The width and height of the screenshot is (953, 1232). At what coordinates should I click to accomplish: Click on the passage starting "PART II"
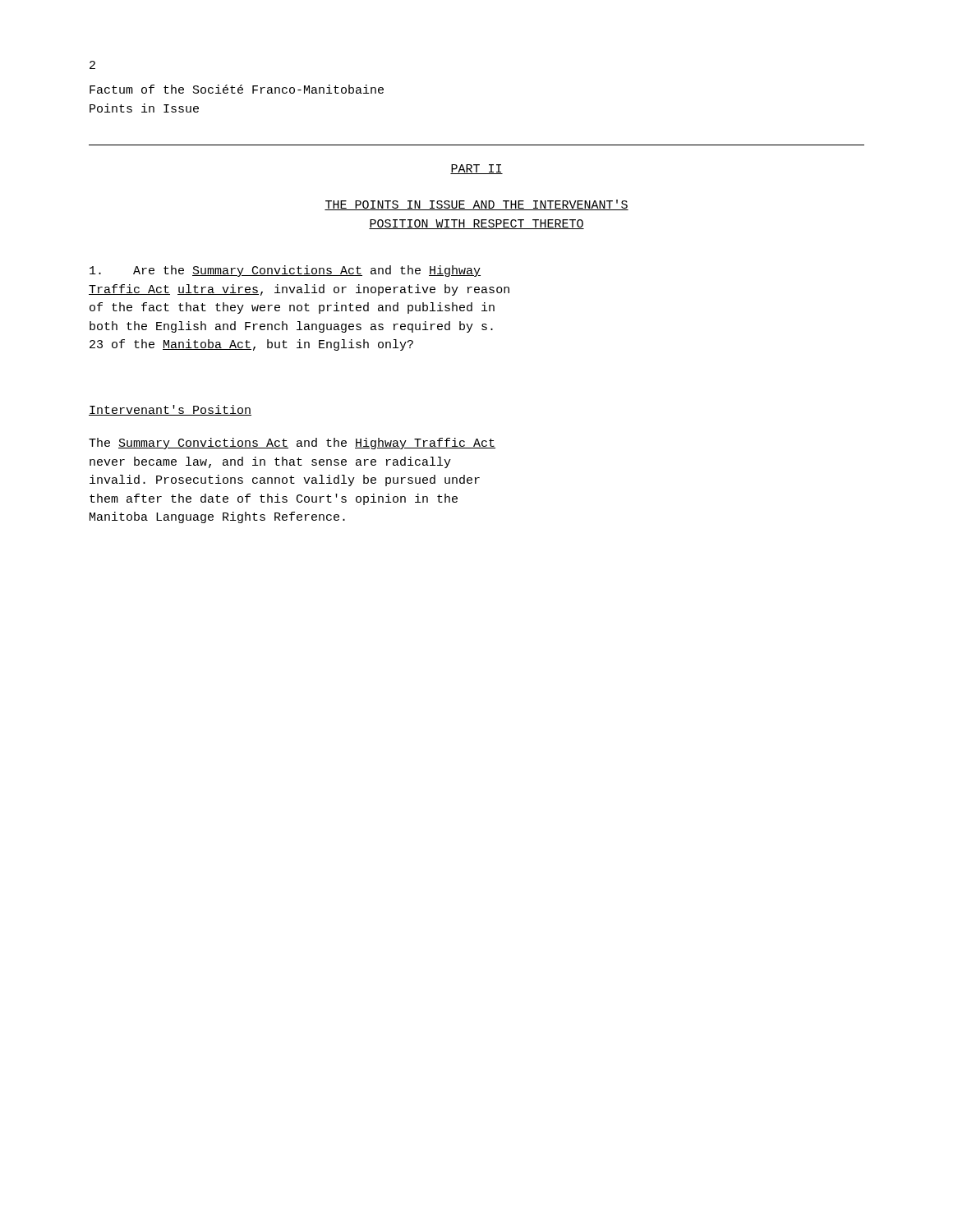[x=476, y=170]
